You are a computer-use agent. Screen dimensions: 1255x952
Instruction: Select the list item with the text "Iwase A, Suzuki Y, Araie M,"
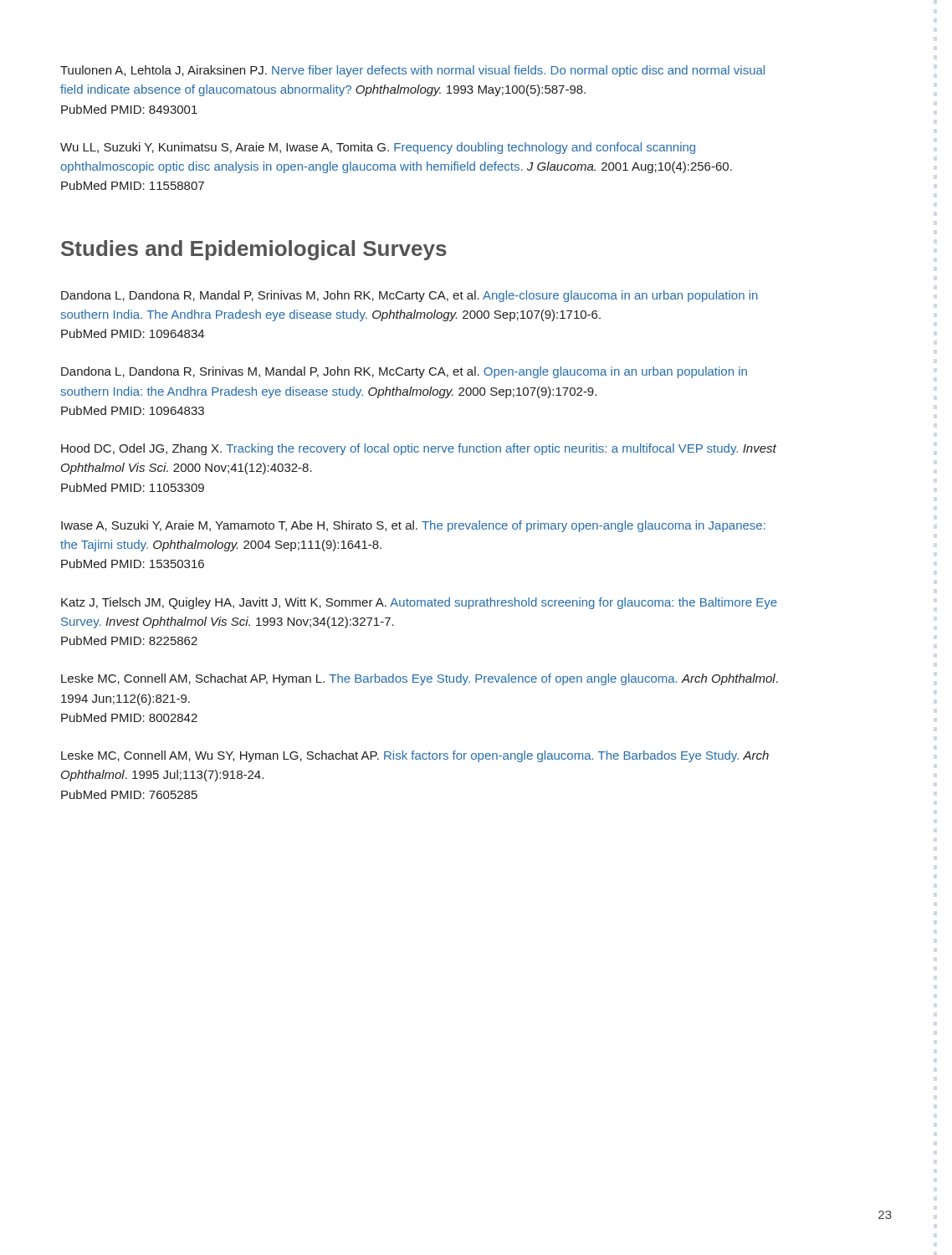(x=413, y=526)
